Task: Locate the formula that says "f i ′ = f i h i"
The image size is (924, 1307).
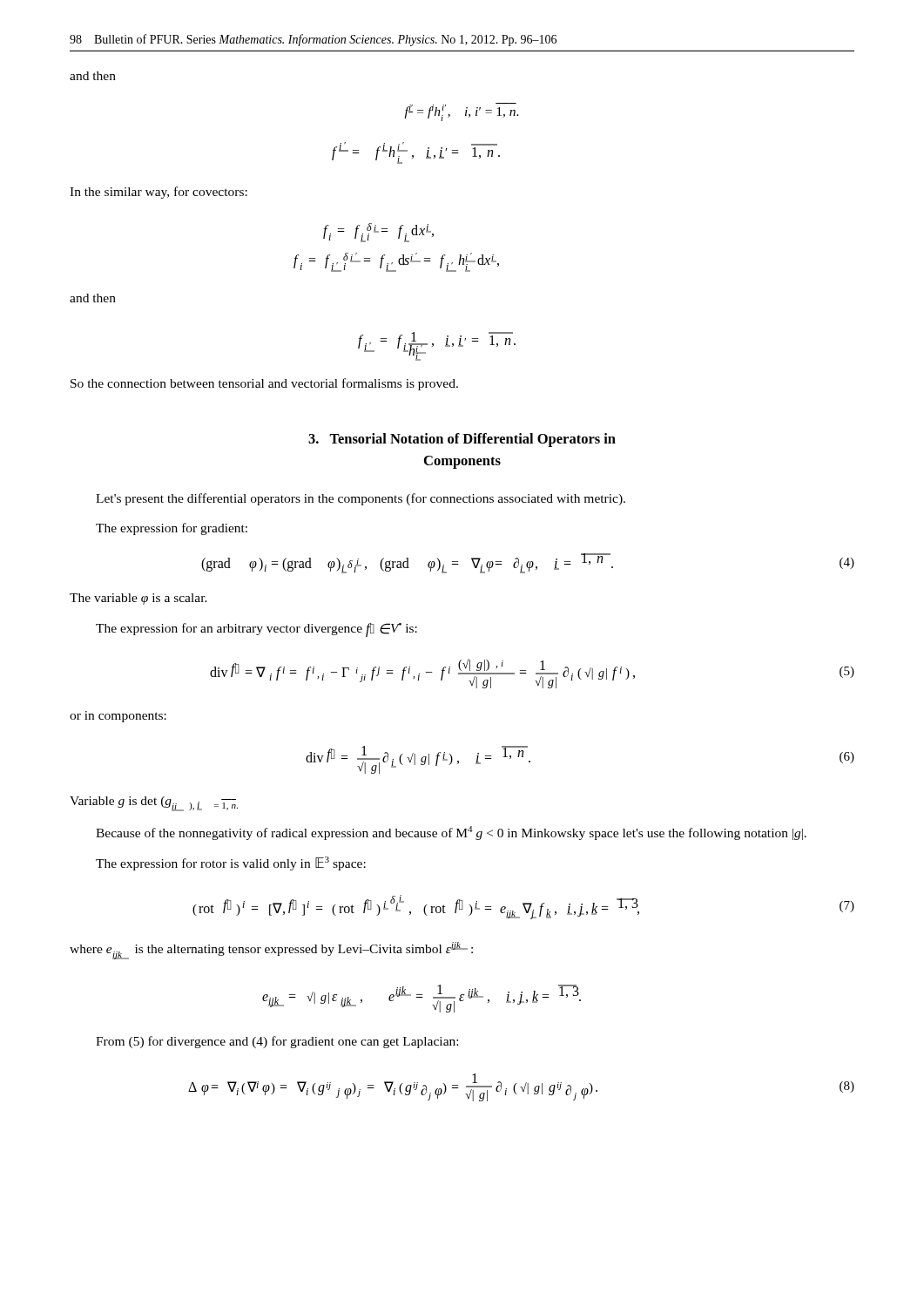Action: (x=462, y=152)
